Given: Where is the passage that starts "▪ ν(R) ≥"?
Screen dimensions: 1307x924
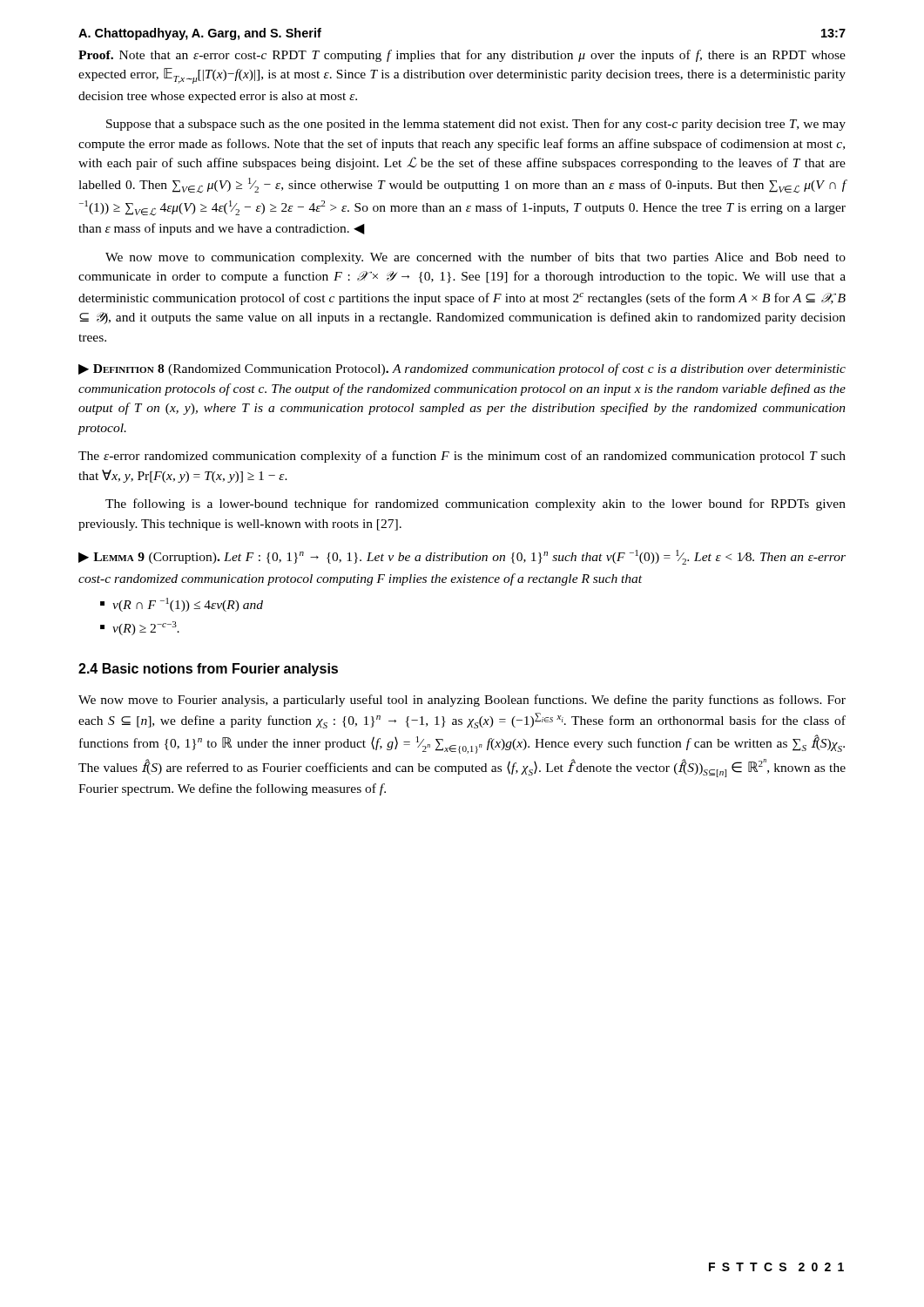Looking at the screenshot, I should (x=140, y=627).
